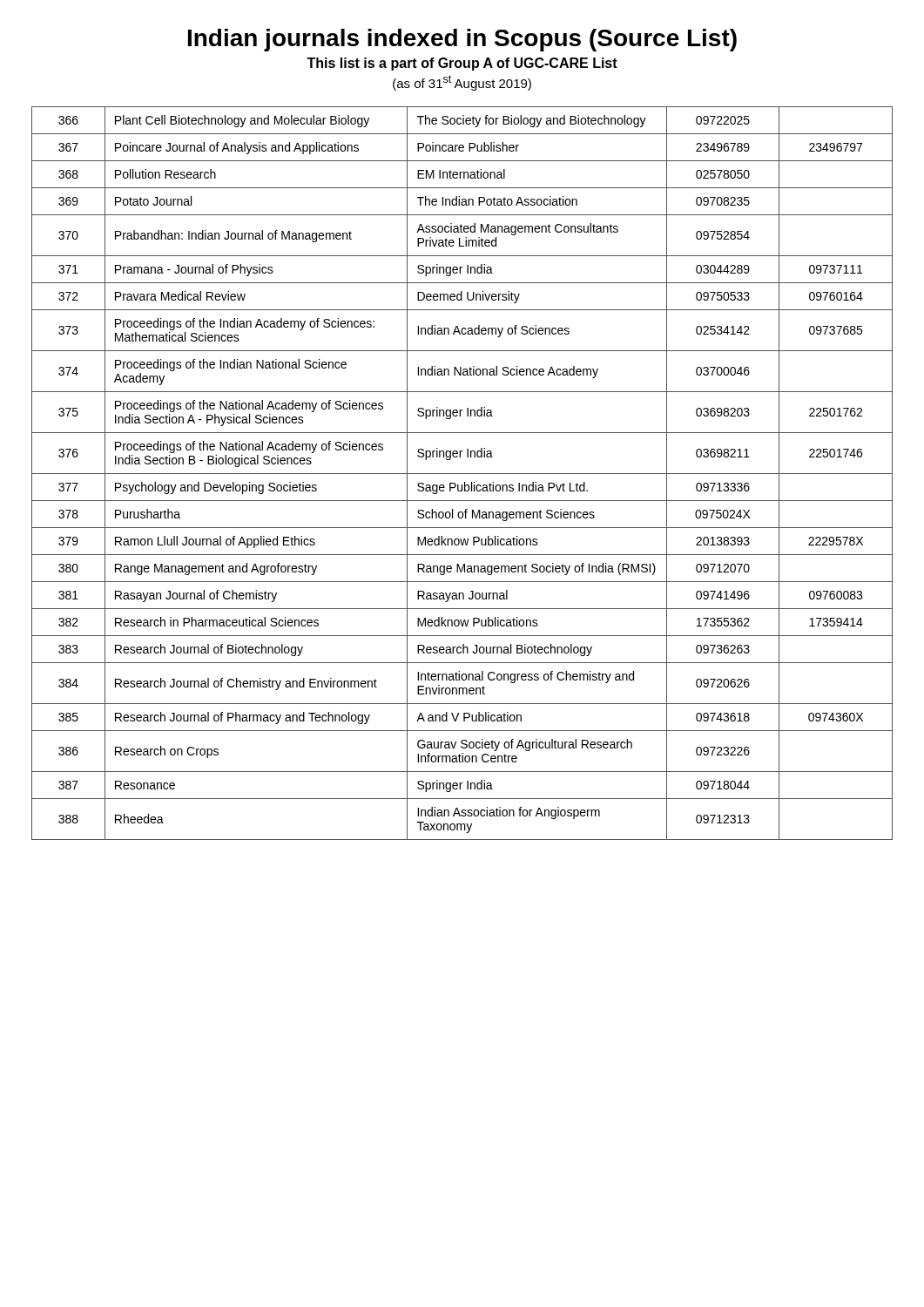Click the section header that begins "This list is a part of Group A"

point(462,63)
